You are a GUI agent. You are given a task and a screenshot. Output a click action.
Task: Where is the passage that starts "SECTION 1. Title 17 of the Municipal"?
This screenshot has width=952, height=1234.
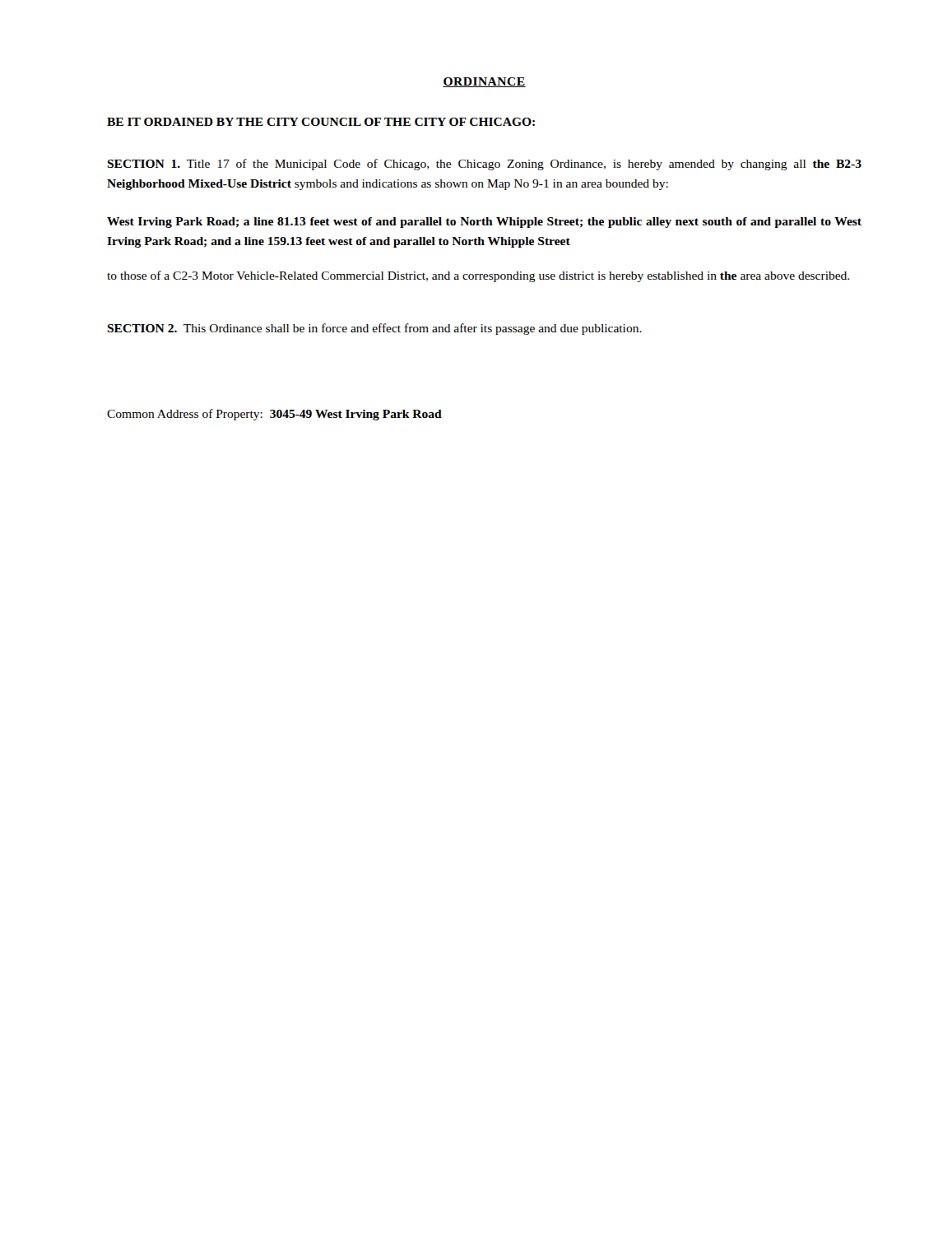pyautogui.click(x=484, y=174)
